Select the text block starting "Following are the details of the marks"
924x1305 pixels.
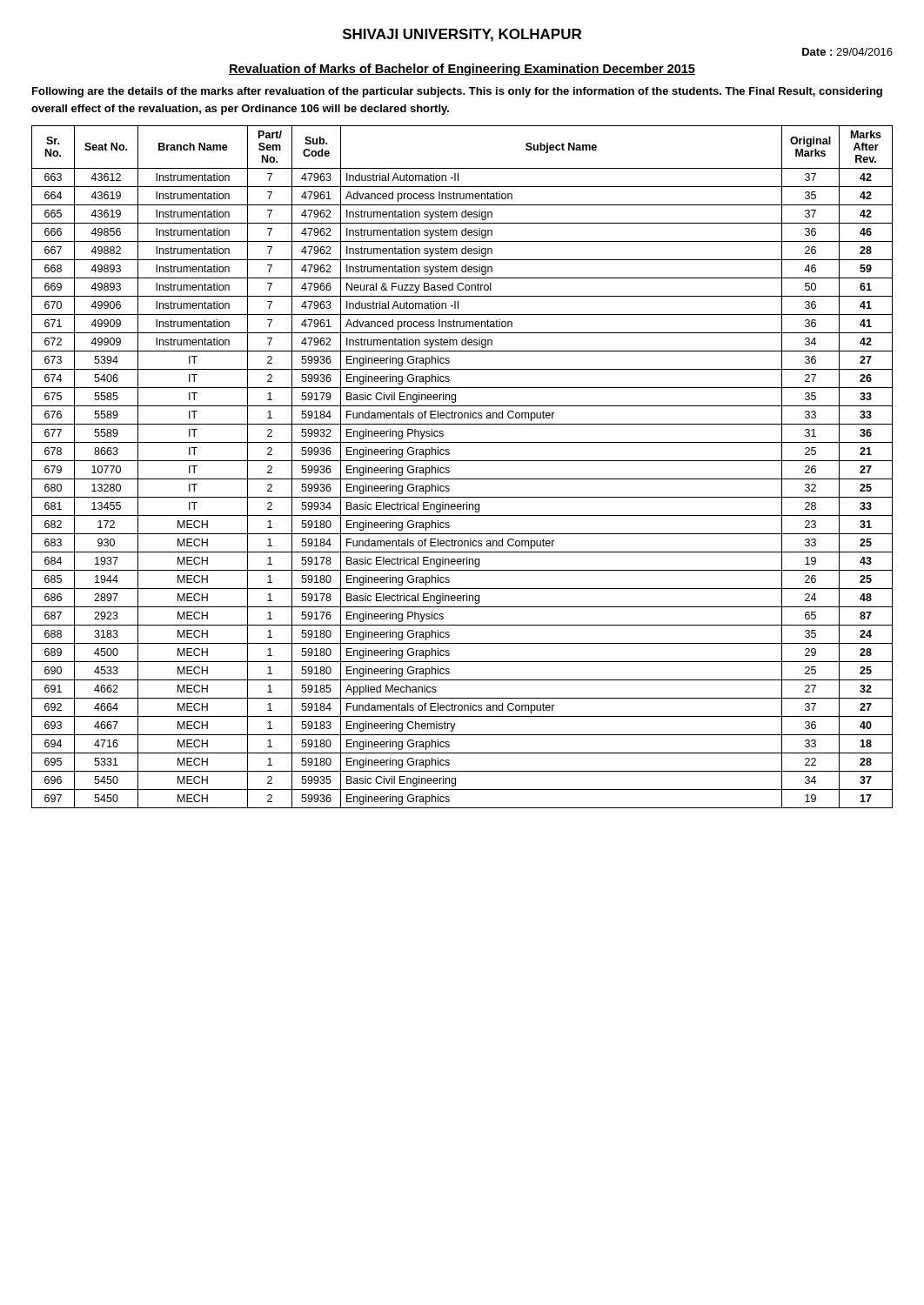[x=457, y=99]
